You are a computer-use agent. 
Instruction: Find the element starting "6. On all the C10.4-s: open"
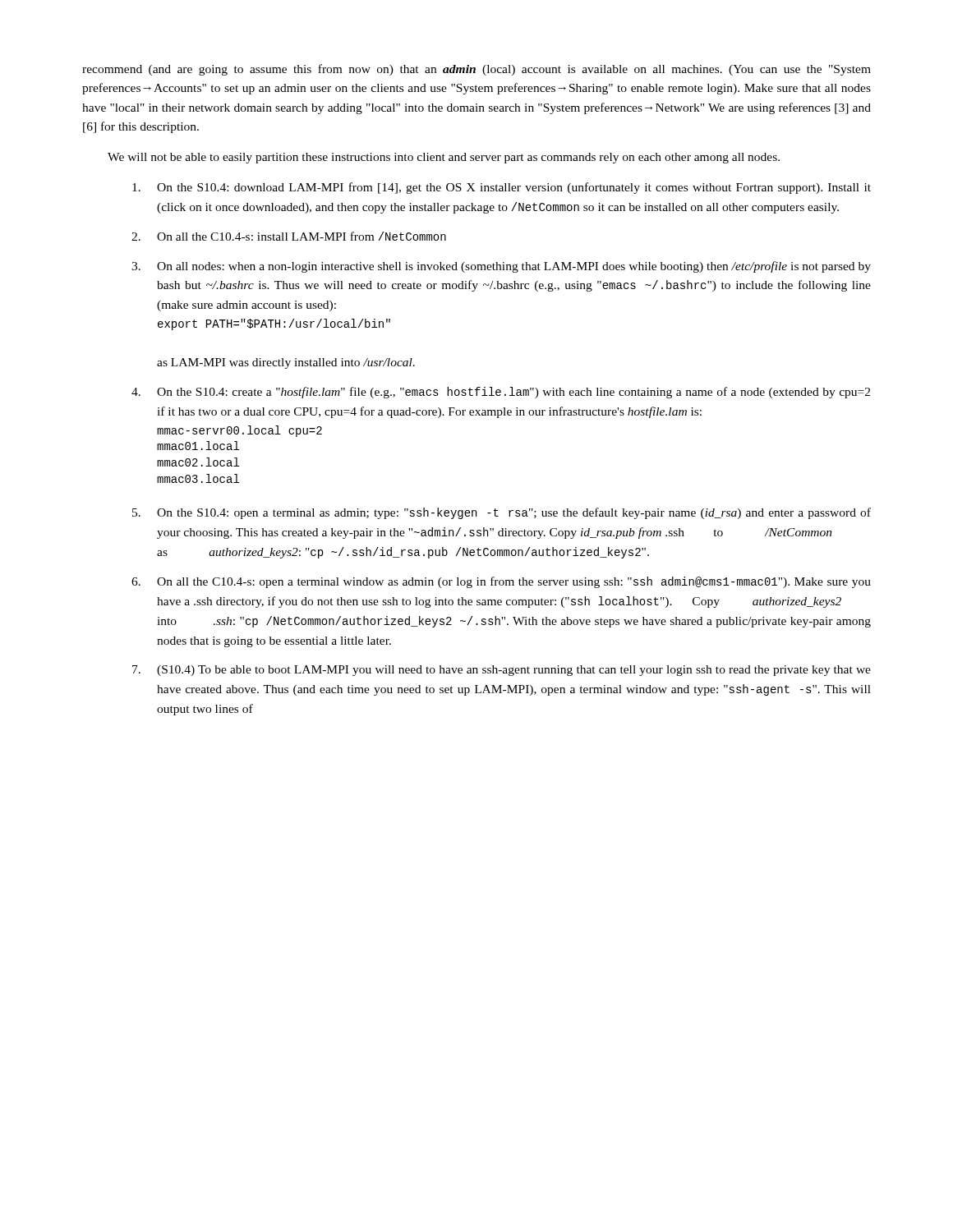[x=501, y=611]
